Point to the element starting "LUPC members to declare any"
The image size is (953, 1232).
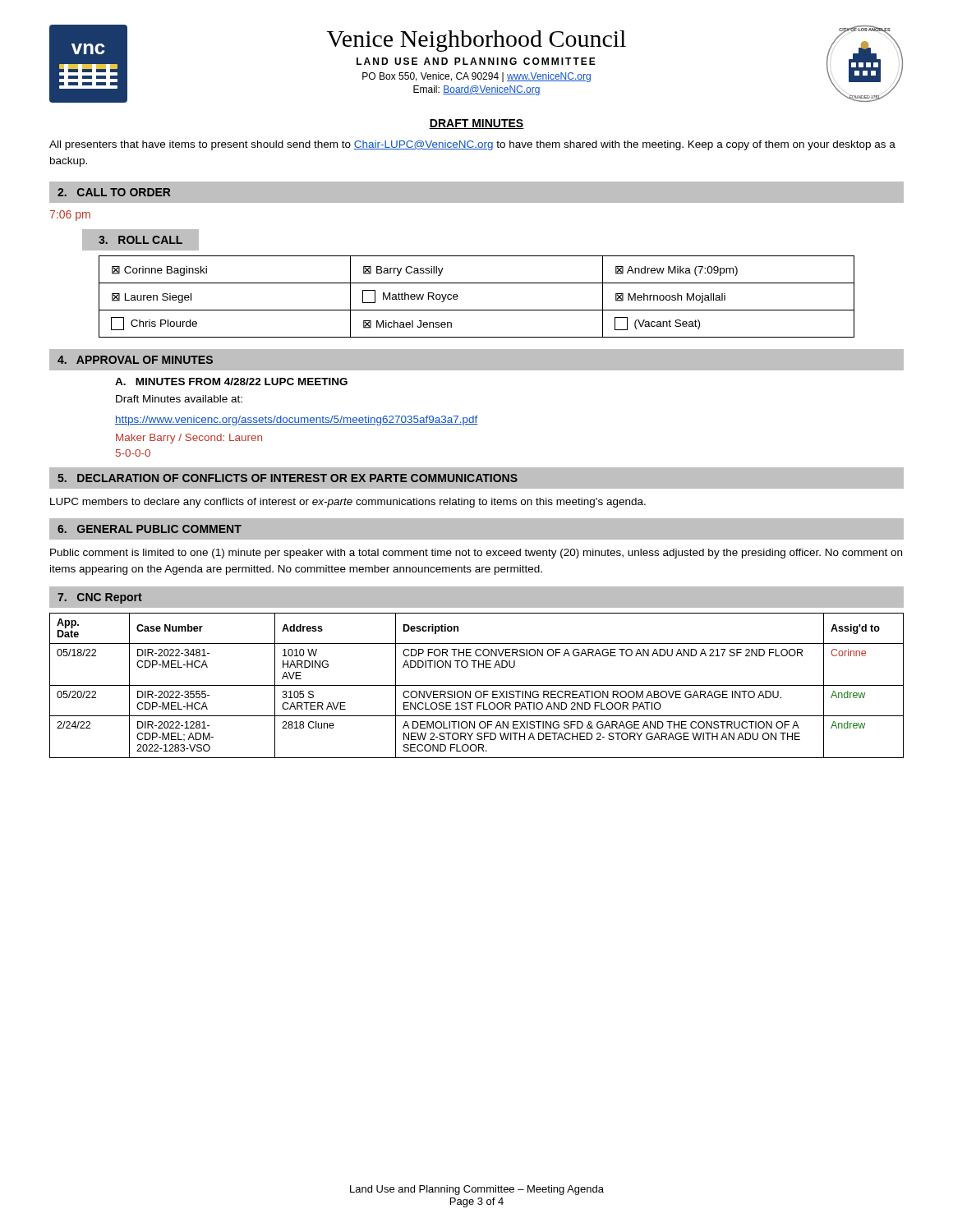coord(348,501)
